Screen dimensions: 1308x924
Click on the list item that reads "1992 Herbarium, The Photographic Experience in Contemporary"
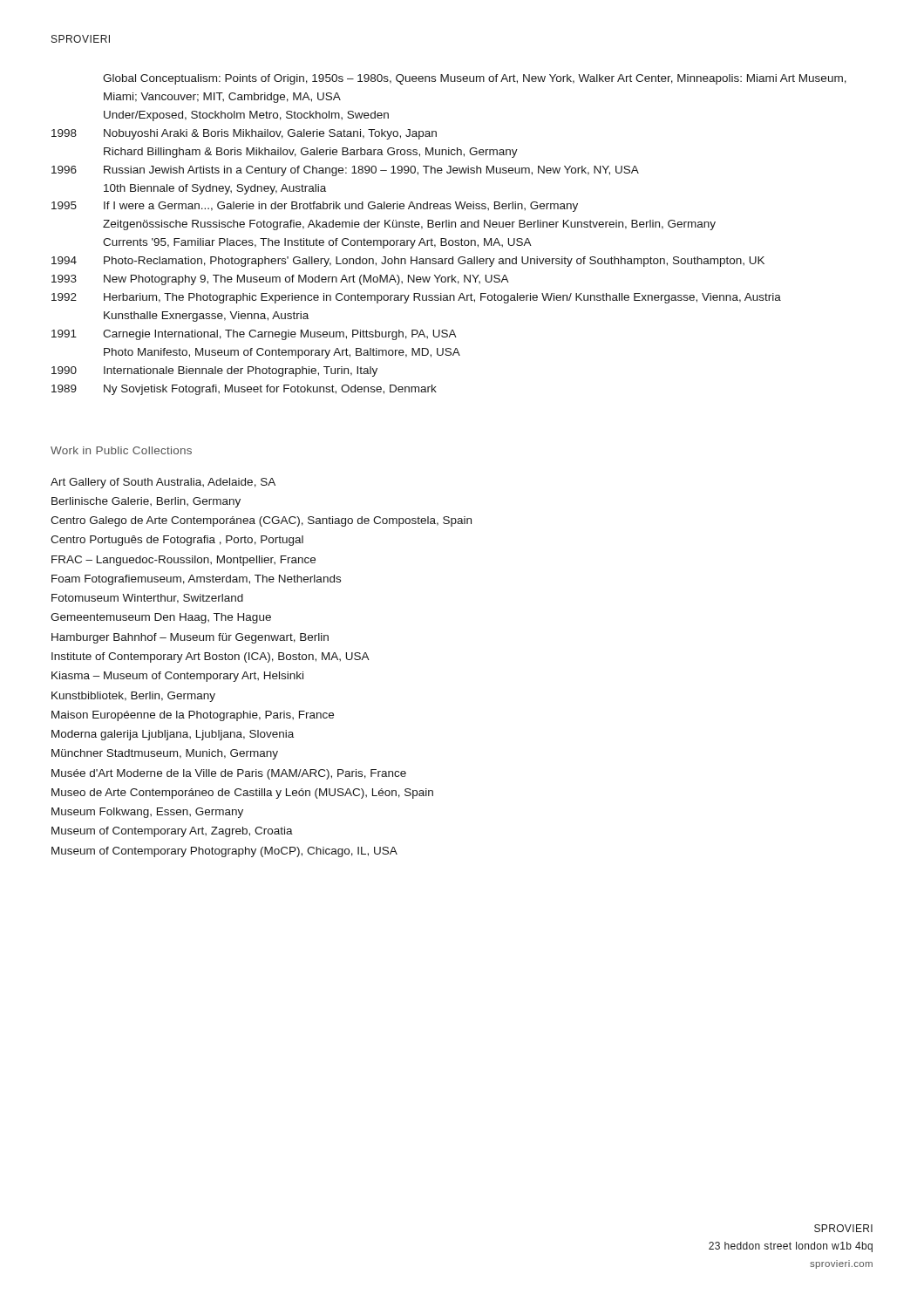[462, 298]
